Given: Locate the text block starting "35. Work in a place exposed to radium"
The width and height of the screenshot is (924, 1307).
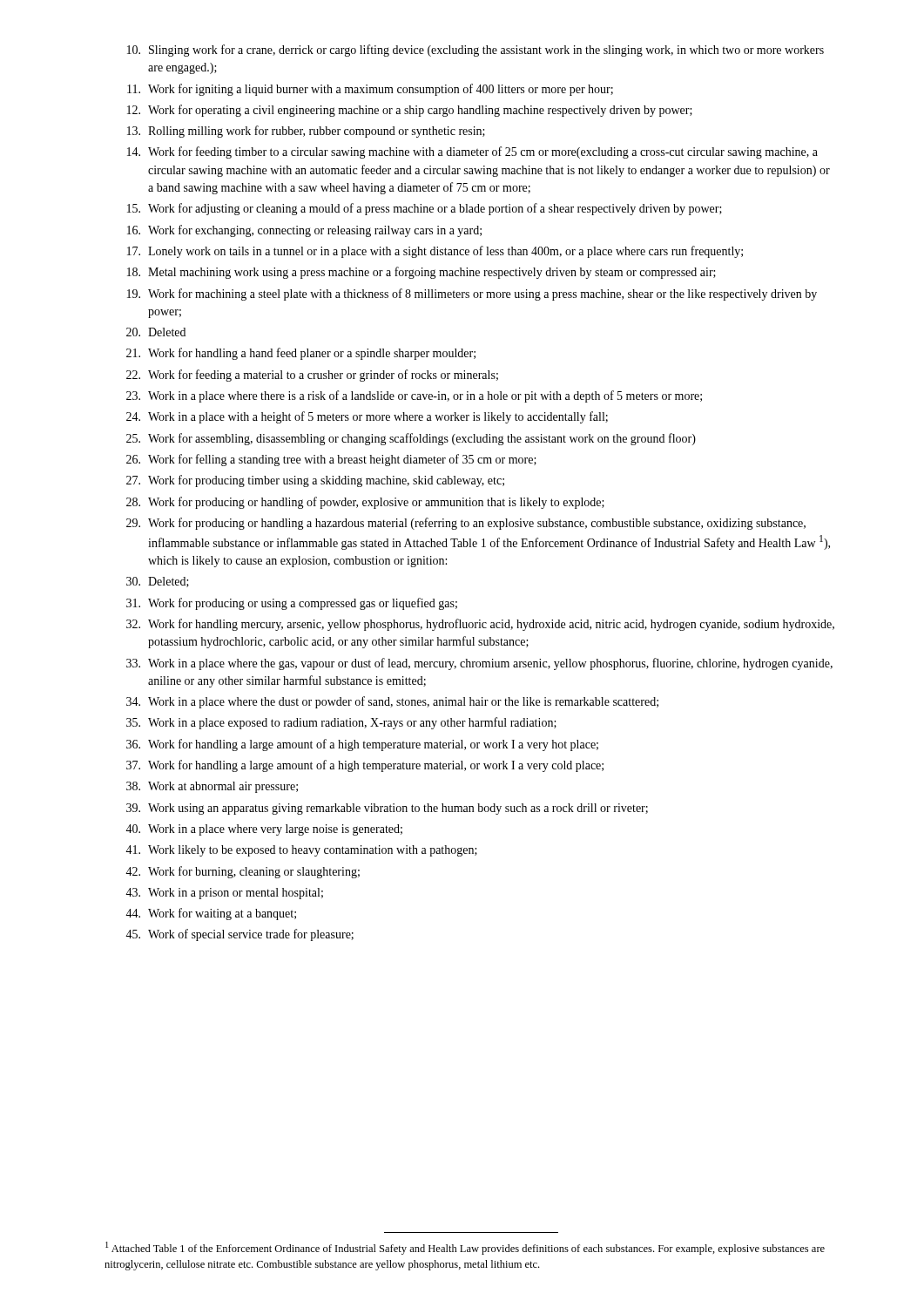Looking at the screenshot, I should coord(471,724).
